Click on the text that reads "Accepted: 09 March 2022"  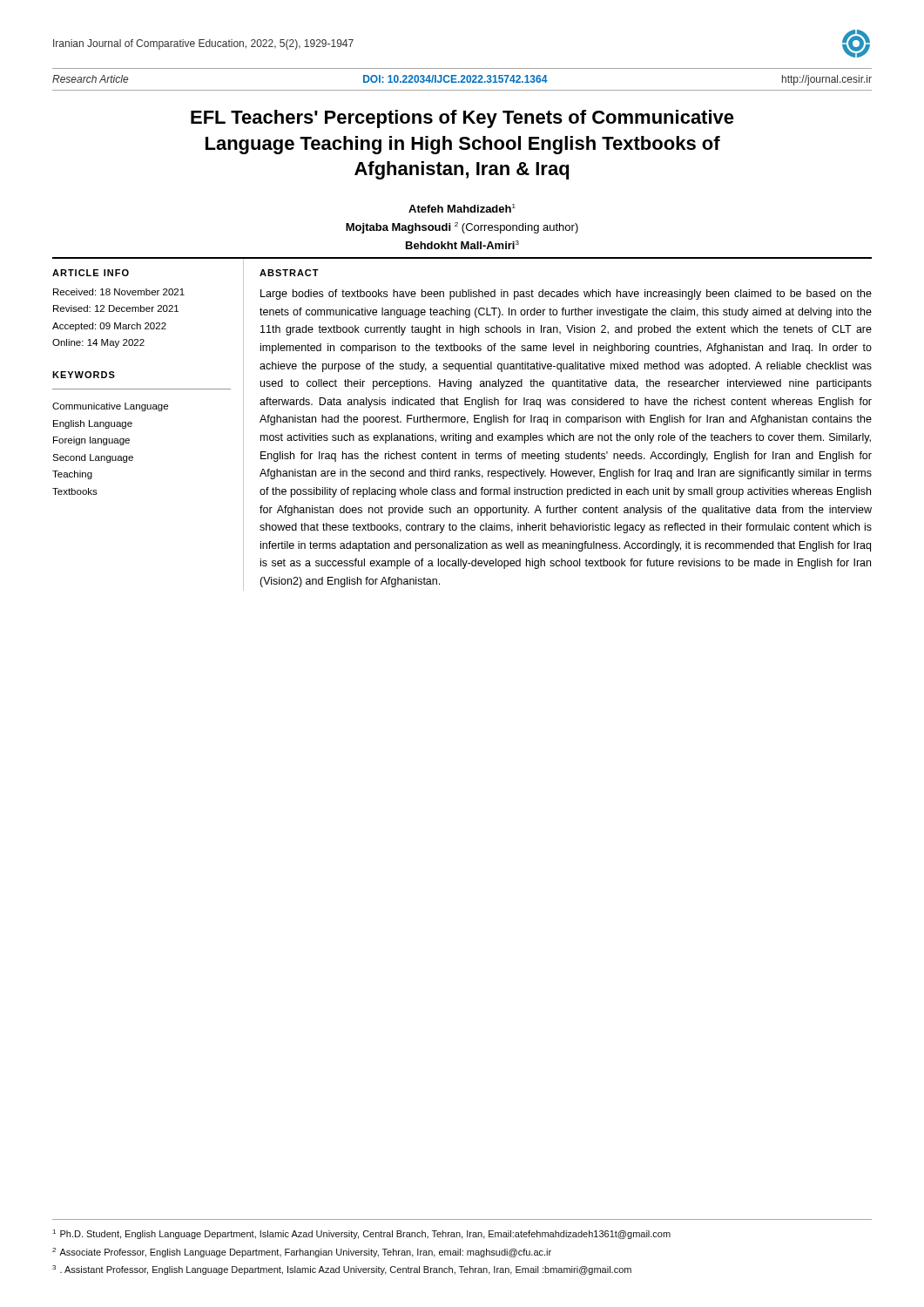point(109,325)
